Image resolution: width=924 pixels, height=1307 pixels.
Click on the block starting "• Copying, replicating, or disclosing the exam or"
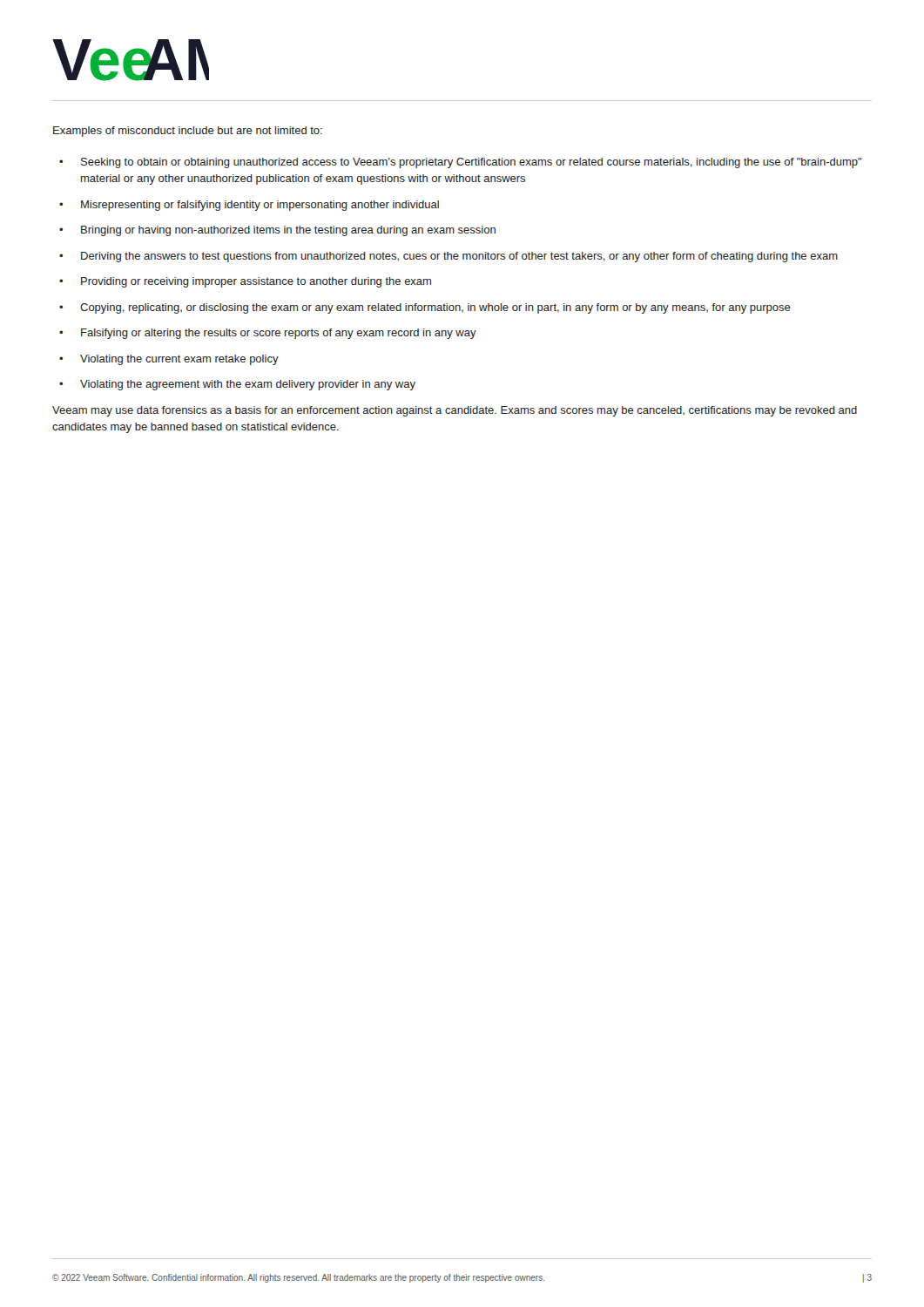465,307
